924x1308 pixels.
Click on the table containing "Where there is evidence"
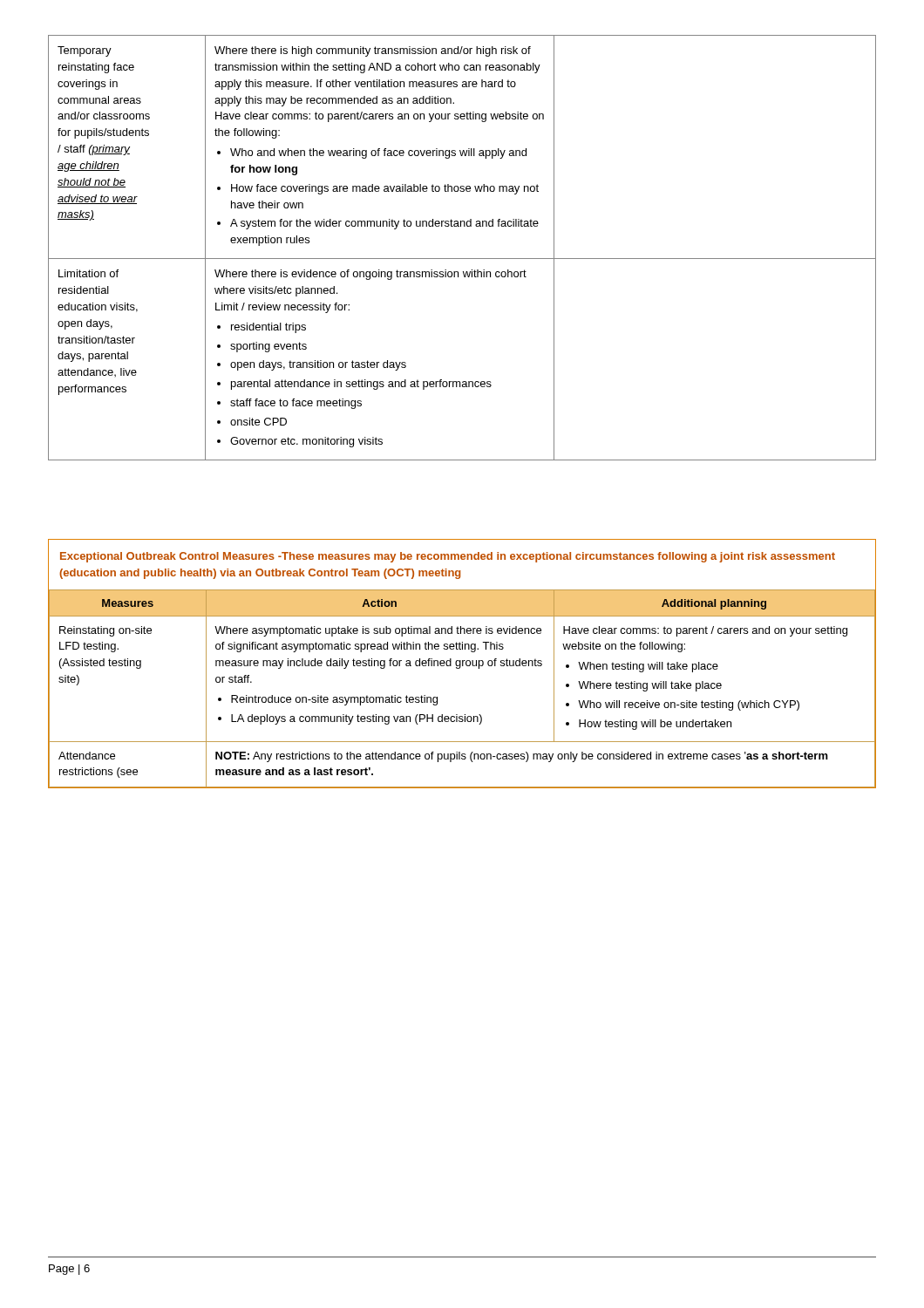click(462, 247)
